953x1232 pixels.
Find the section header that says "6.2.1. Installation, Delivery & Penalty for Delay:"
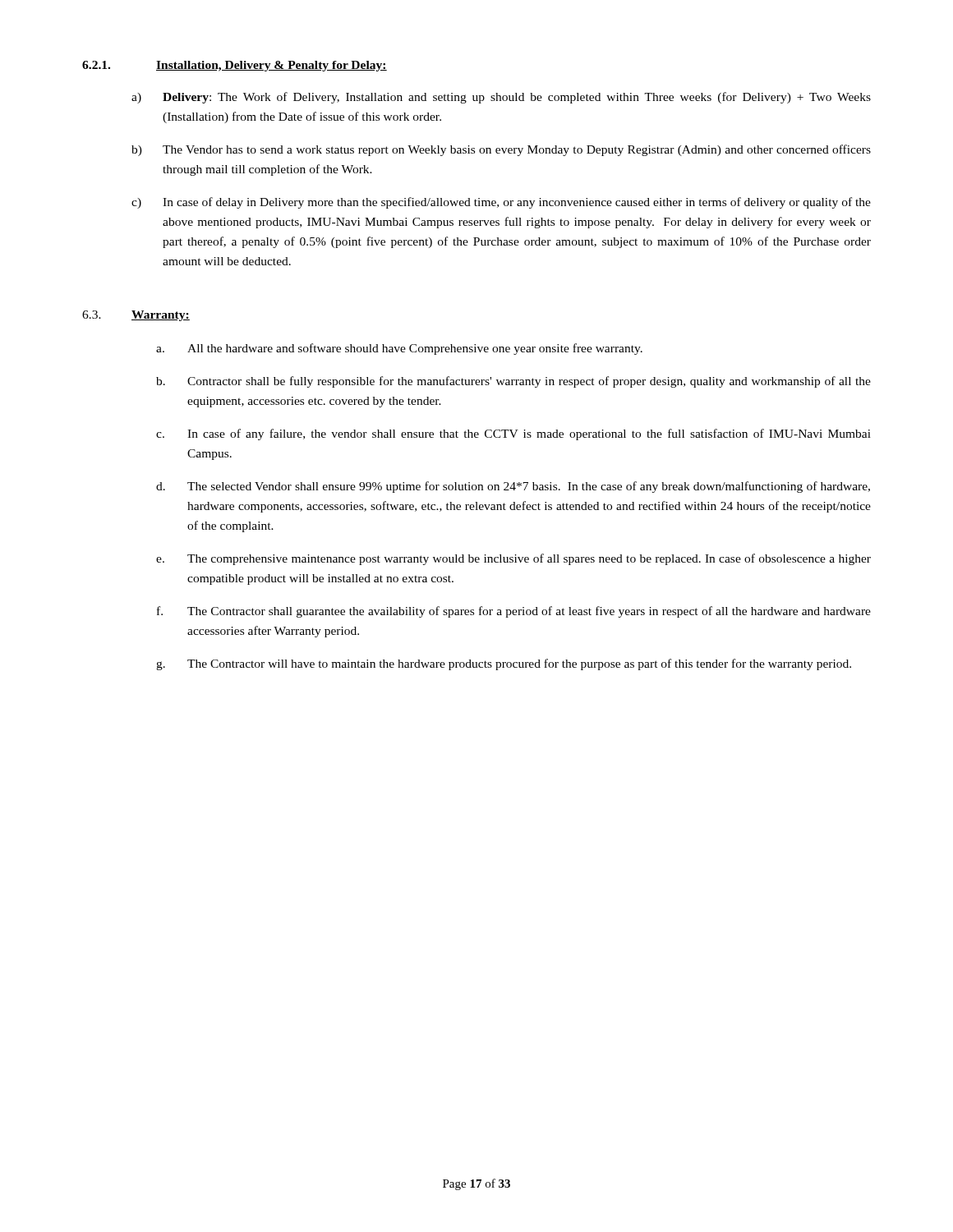click(x=234, y=65)
